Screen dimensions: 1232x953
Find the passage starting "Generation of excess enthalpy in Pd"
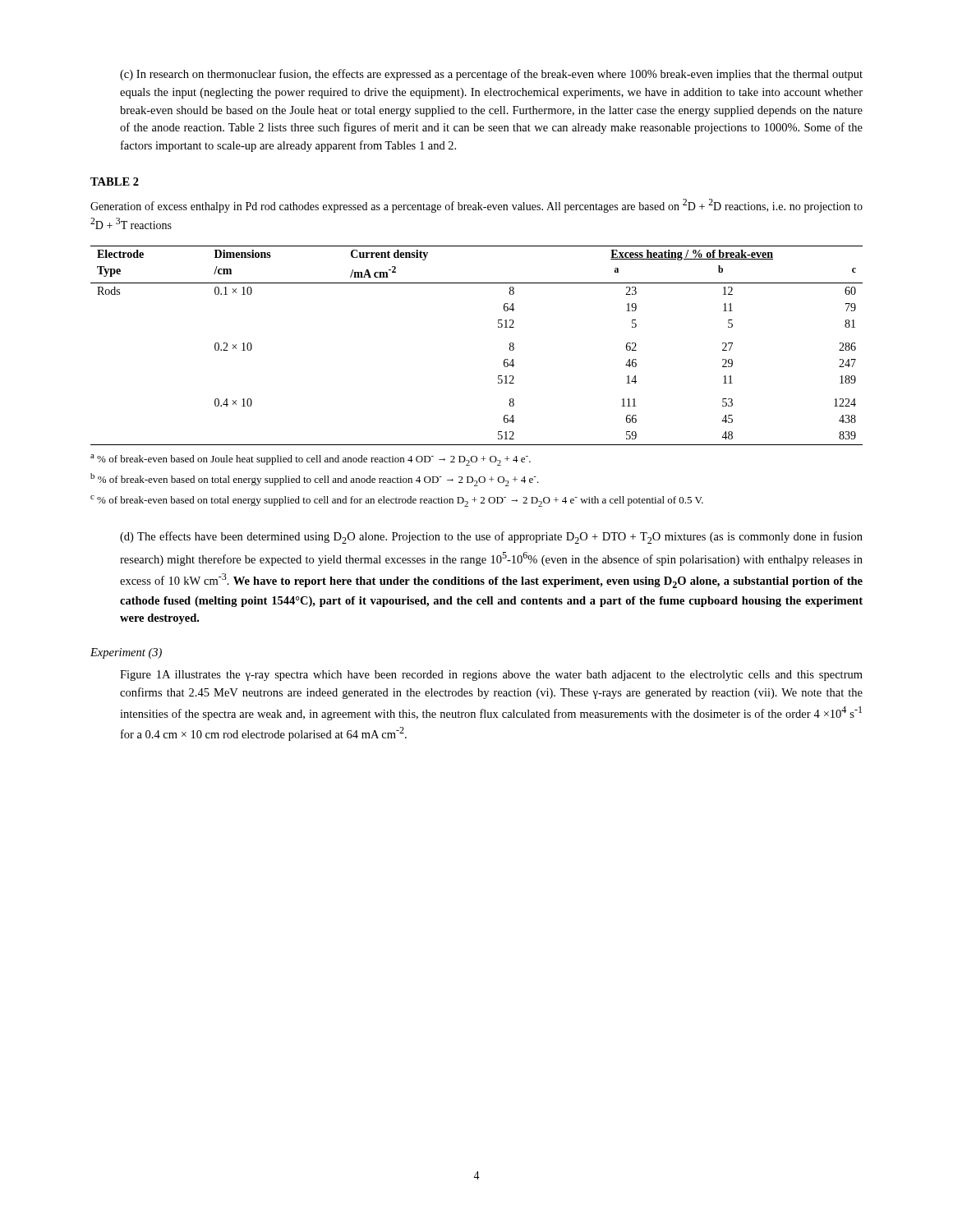click(476, 214)
